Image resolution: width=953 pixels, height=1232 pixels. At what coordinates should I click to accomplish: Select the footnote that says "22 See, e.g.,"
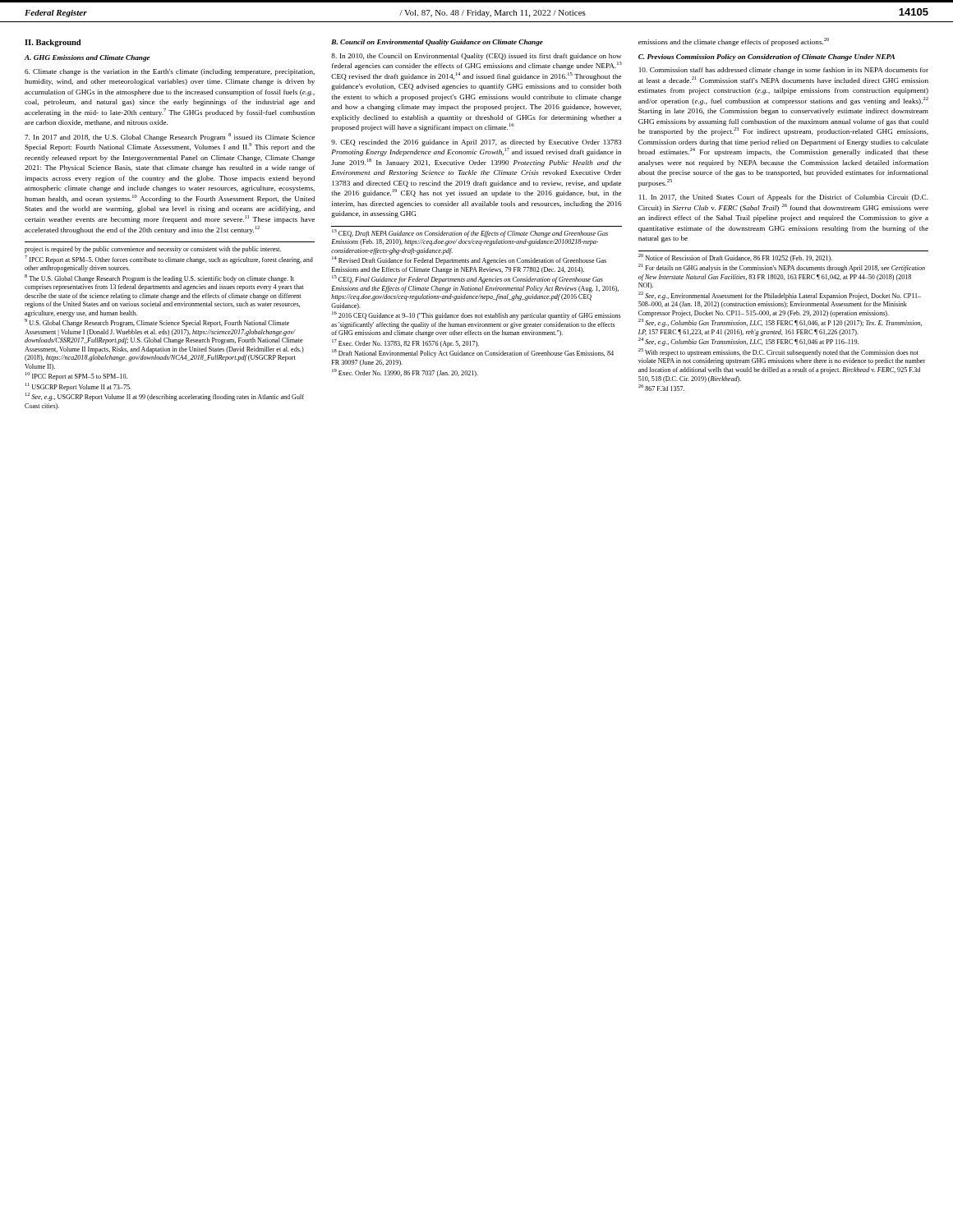[783, 305]
